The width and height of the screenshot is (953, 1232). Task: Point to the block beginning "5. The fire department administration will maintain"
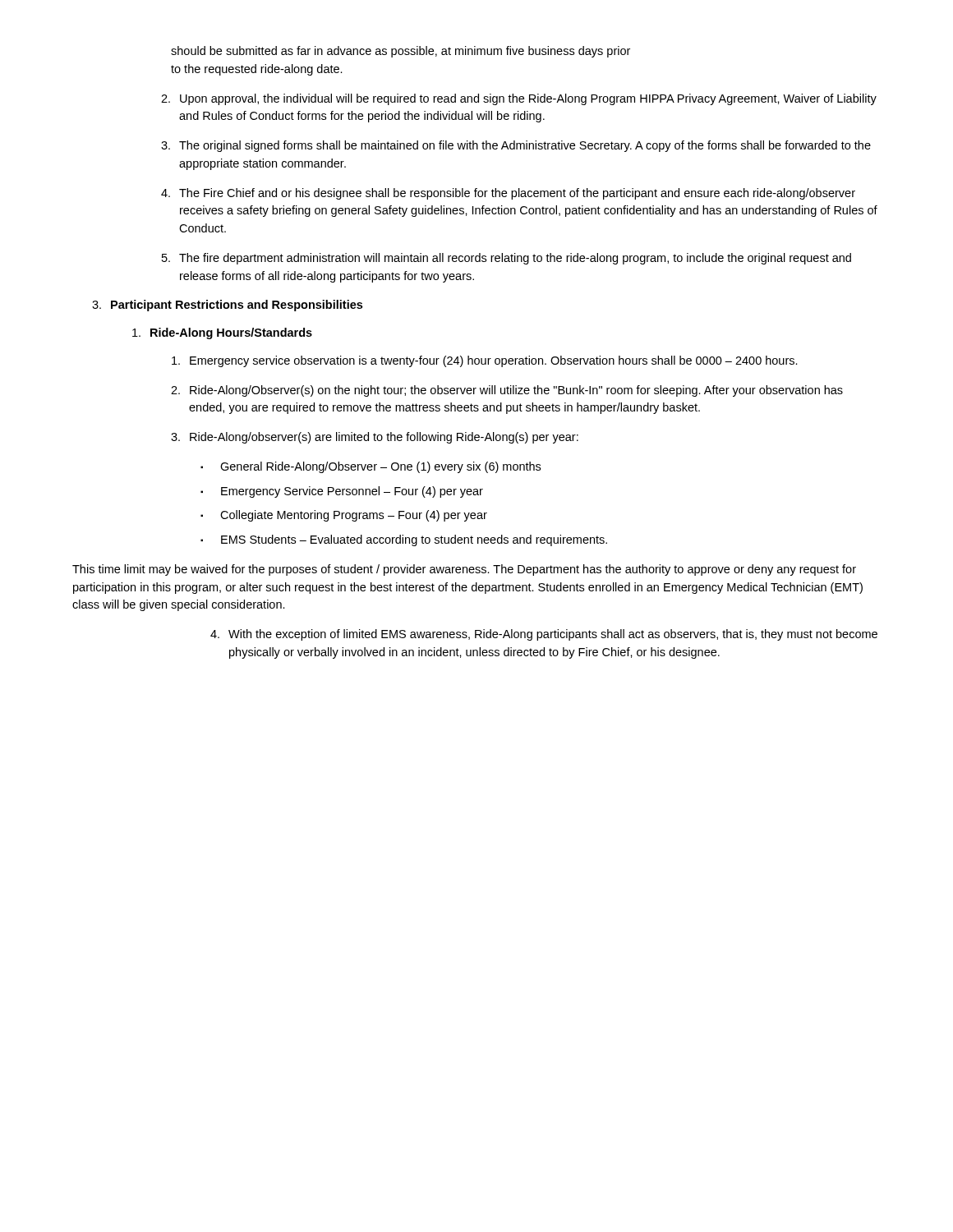click(x=511, y=267)
